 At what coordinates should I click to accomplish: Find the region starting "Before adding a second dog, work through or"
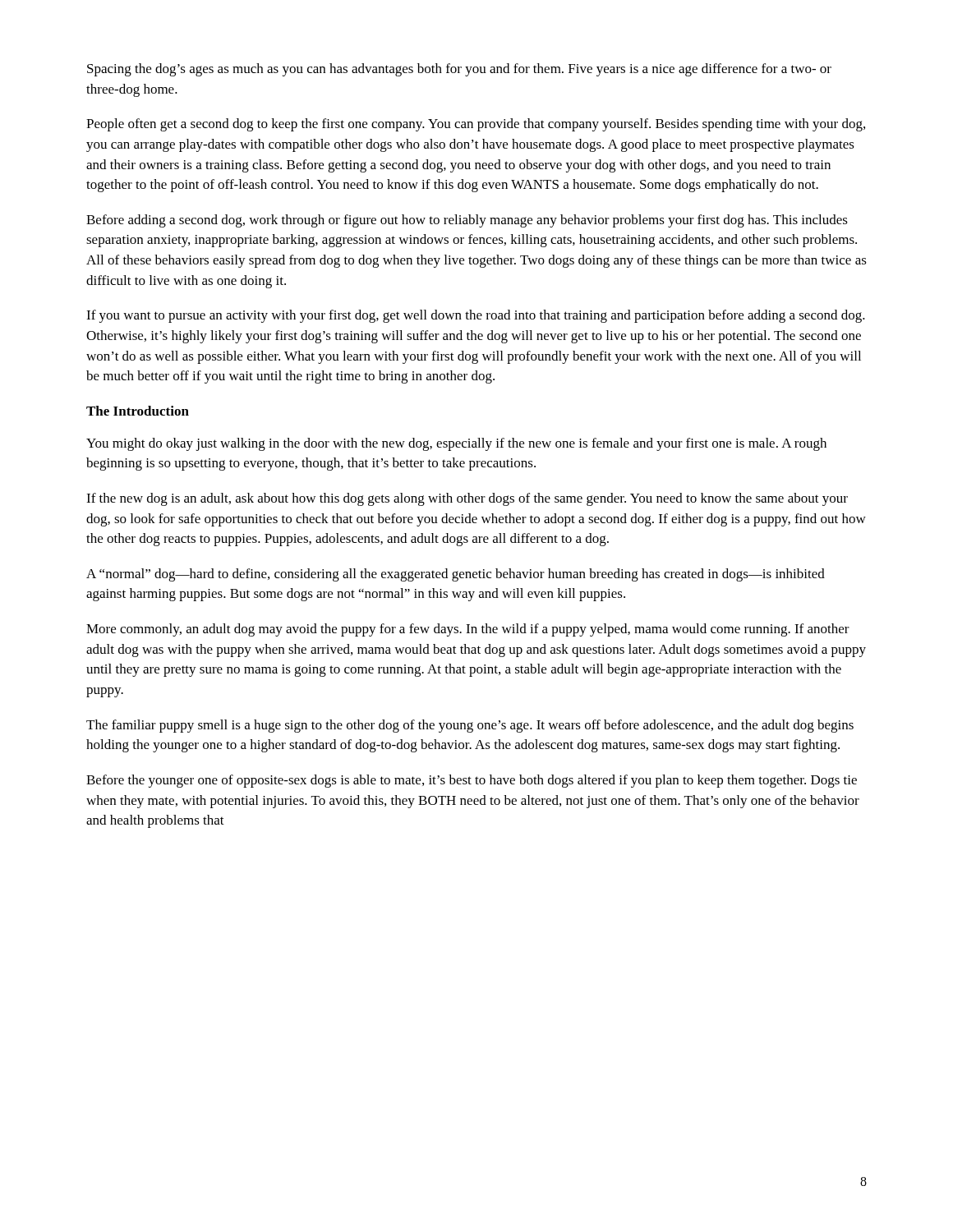coord(476,251)
